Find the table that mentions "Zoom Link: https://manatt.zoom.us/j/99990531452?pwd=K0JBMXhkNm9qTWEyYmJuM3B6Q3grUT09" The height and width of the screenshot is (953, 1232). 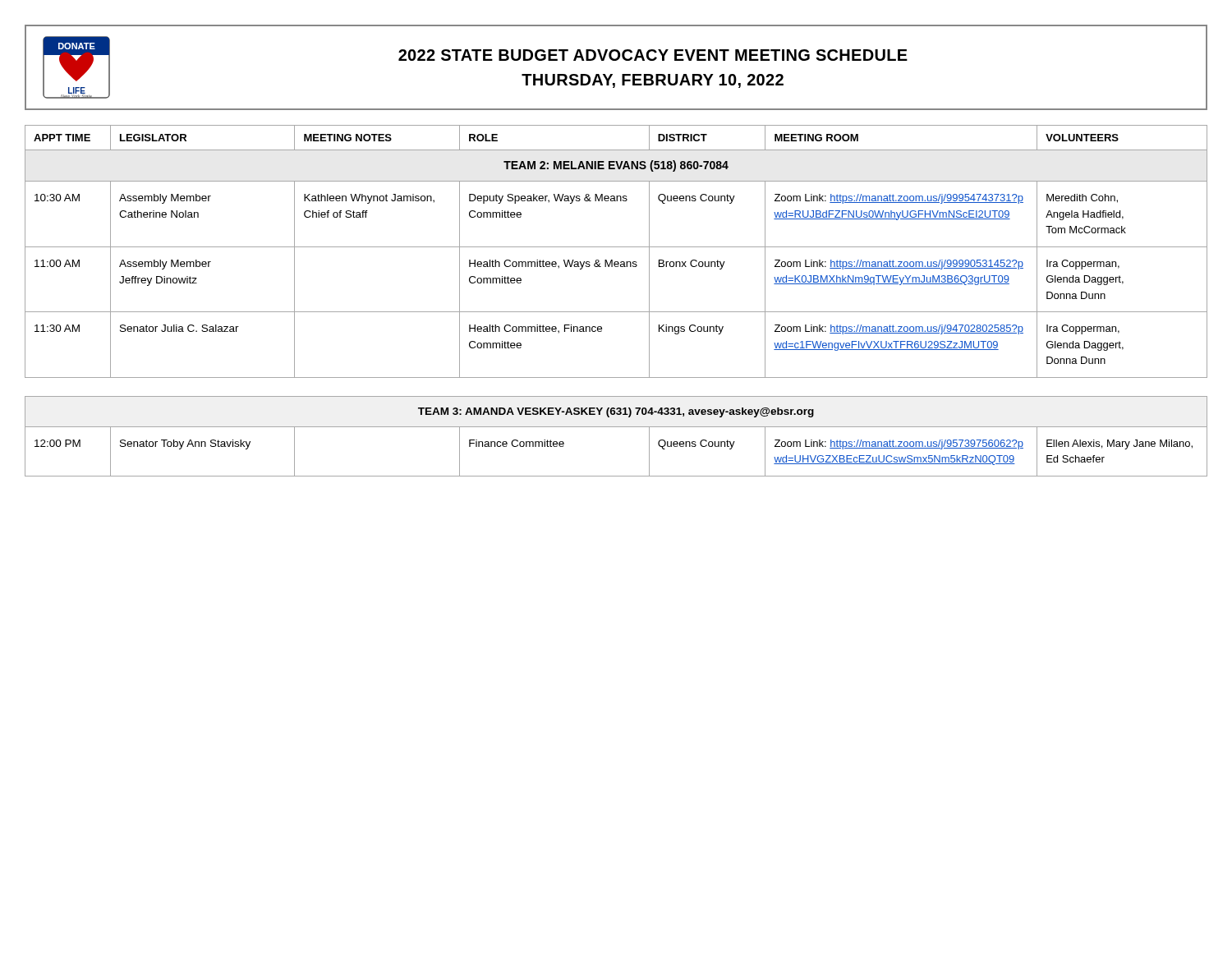(616, 251)
